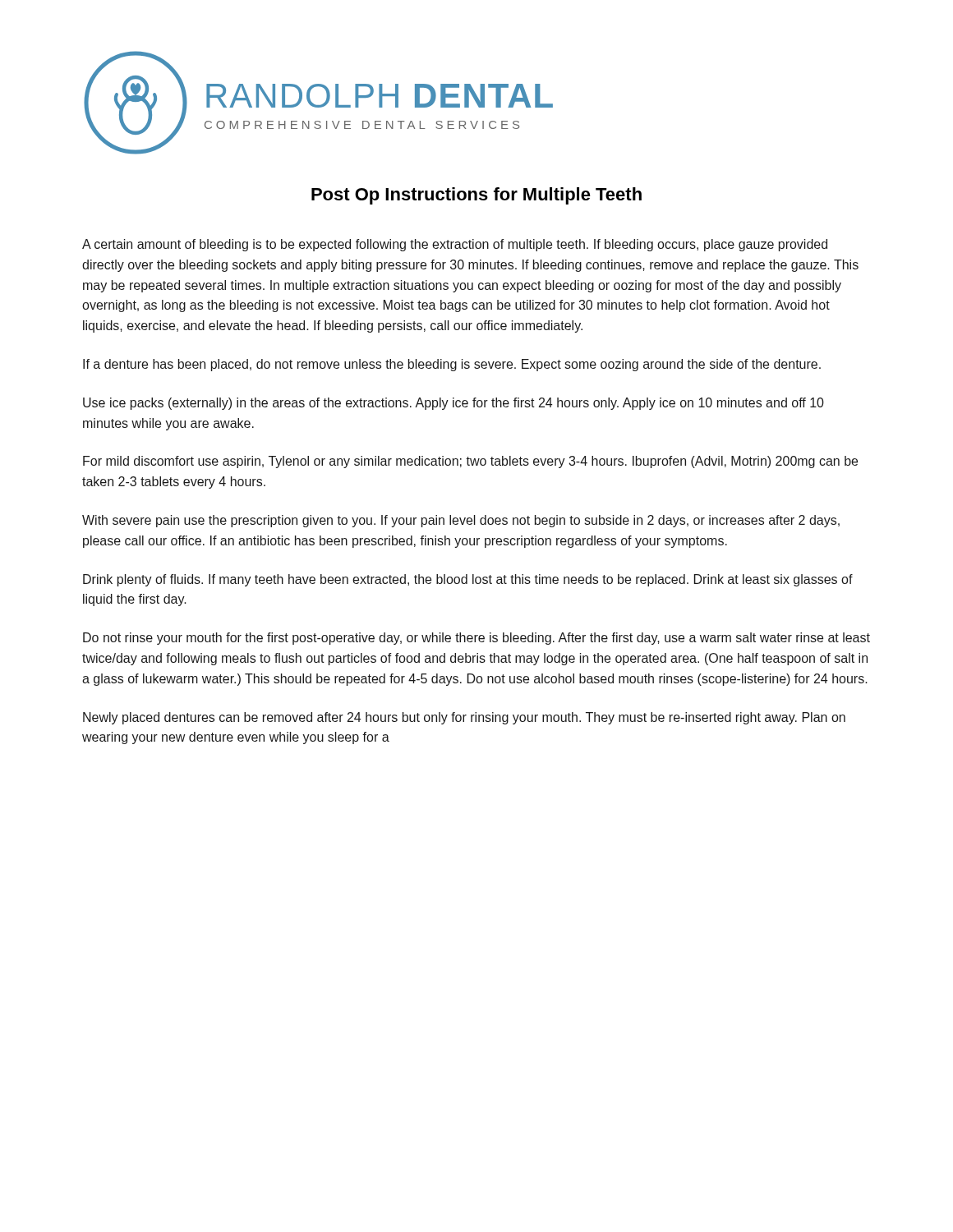Find the logo
953x1232 pixels.
(476, 104)
